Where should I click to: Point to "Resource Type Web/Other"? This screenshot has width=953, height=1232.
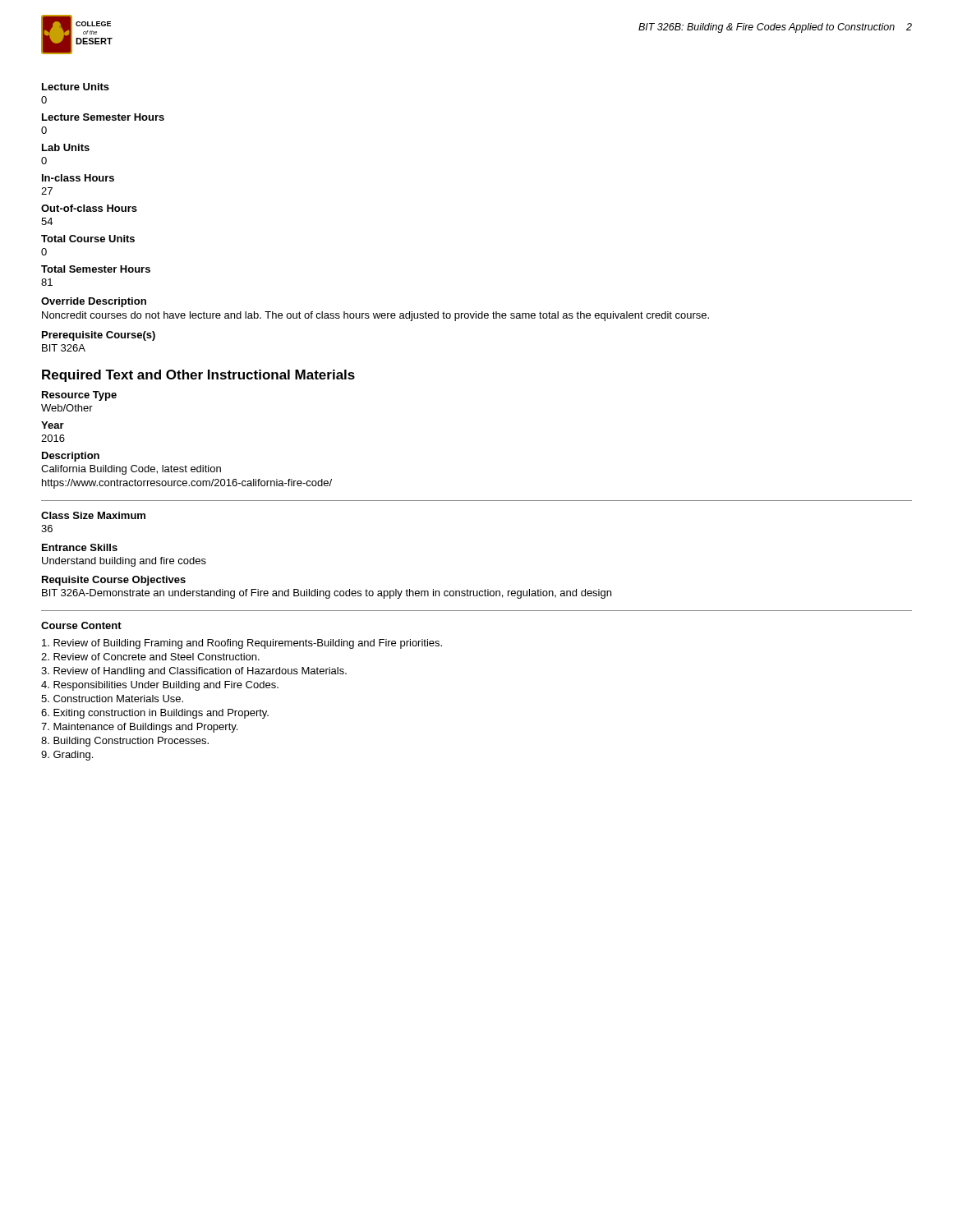click(x=79, y=396)
